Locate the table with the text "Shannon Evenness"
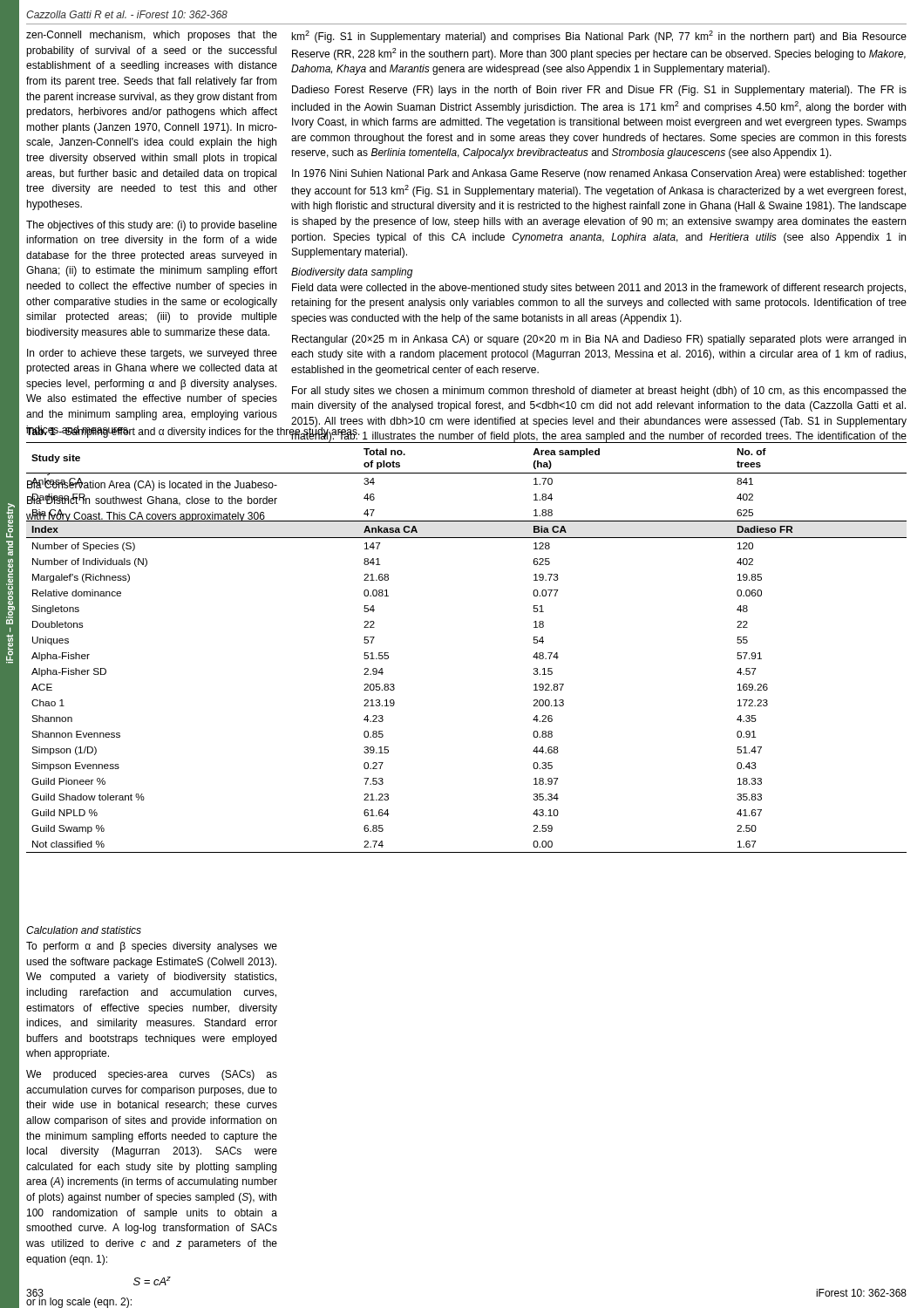Image resolution: width=924 pixels, height=1308 pixels. pos(466,647)
